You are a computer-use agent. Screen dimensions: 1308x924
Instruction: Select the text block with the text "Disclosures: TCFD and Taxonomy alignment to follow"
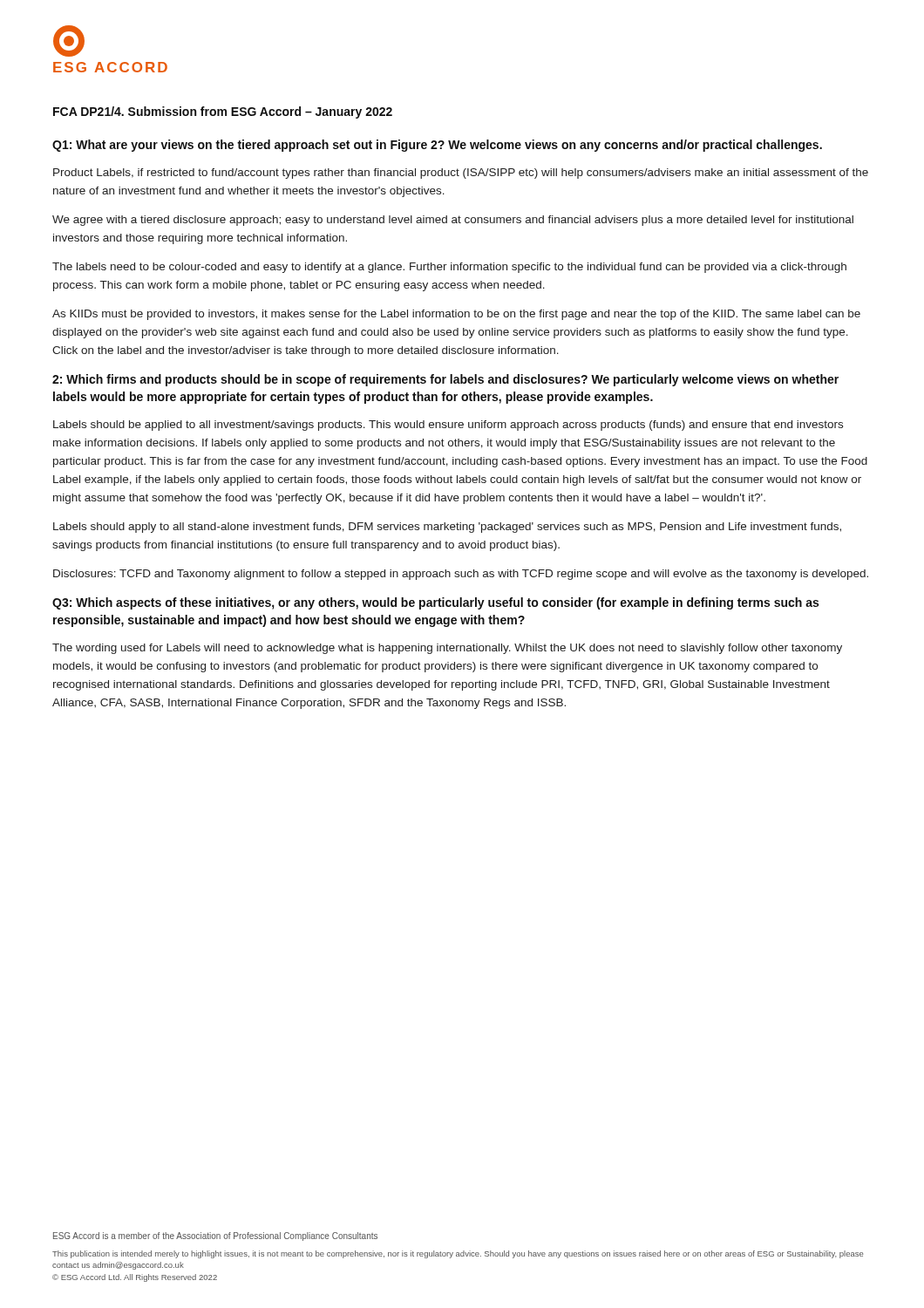pos(461,573)
